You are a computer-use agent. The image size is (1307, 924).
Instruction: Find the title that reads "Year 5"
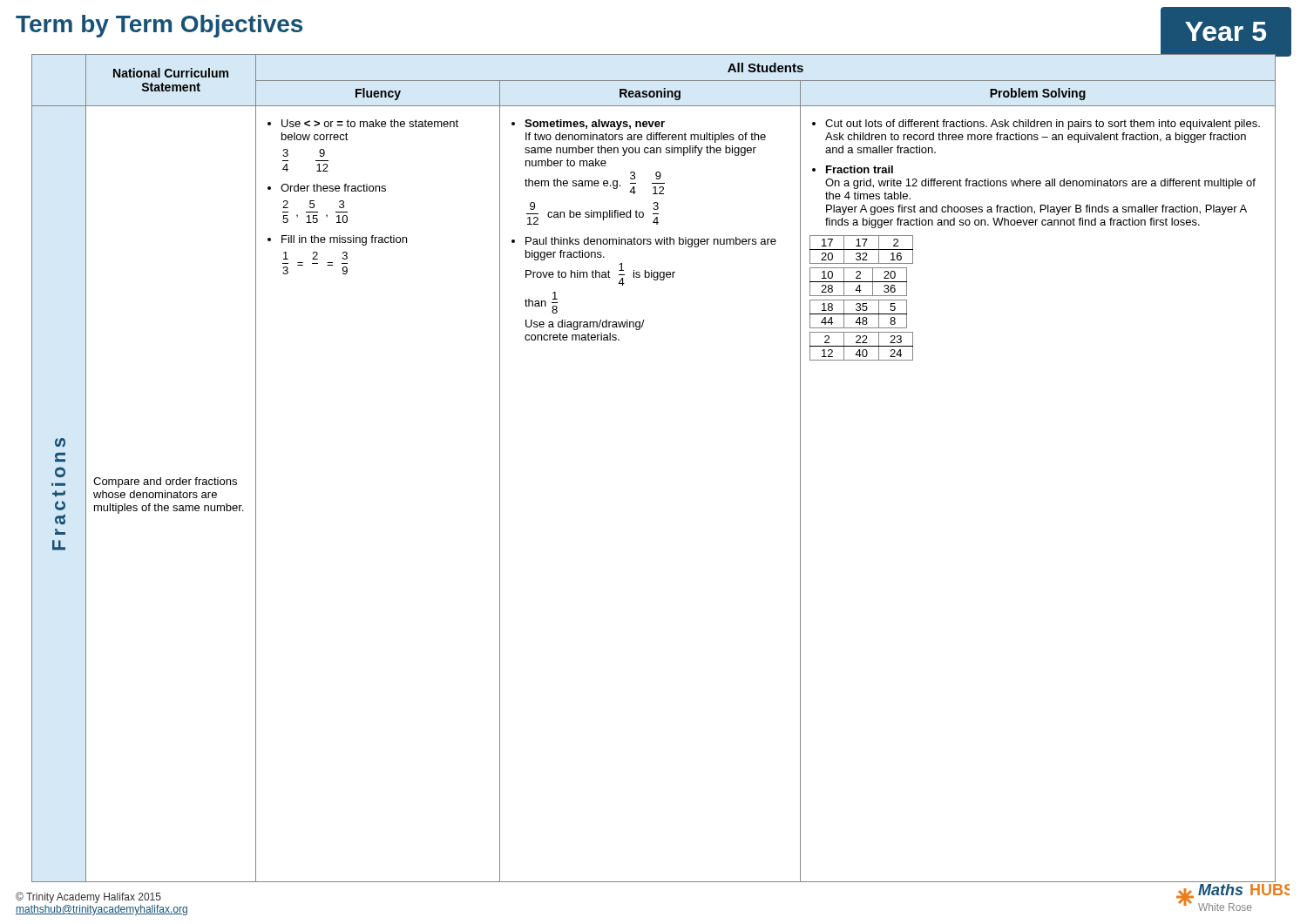click(x=1226, y=31)
